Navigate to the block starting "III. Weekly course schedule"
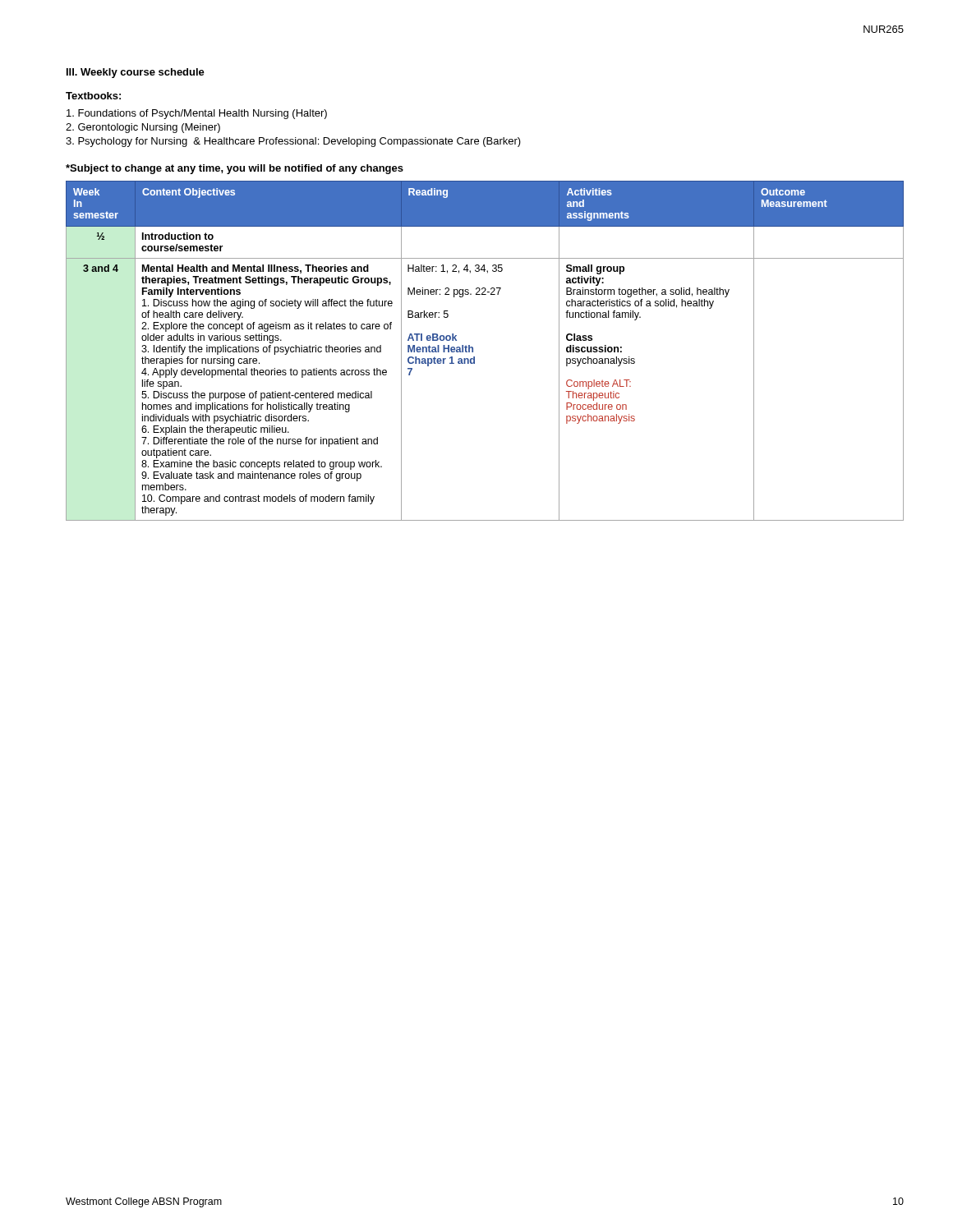The height and width of the screenshot is (1232, 953). tap(135, 72)
